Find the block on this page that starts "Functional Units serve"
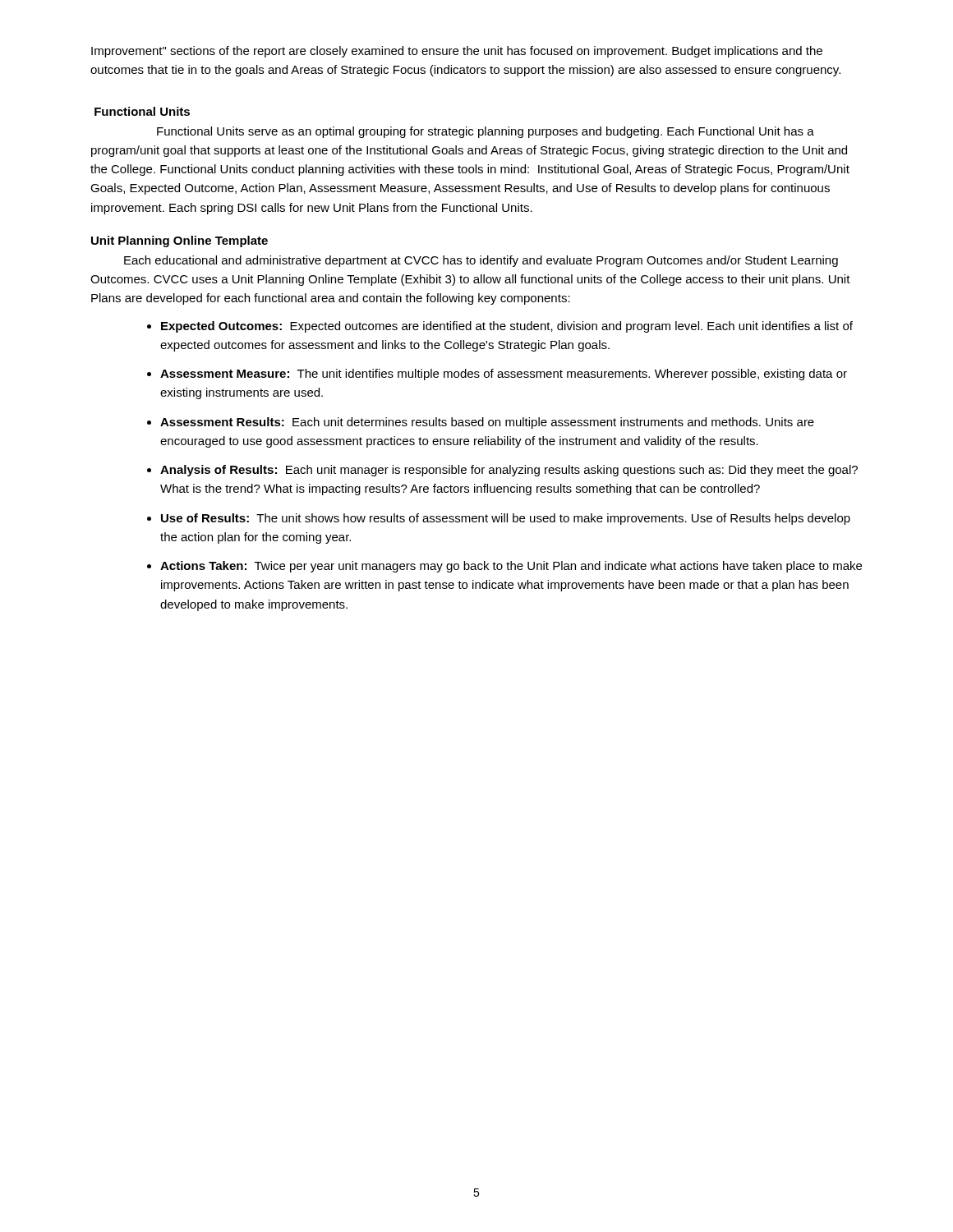The height and width of the screenshot is (1232, 953). point(470,169)
